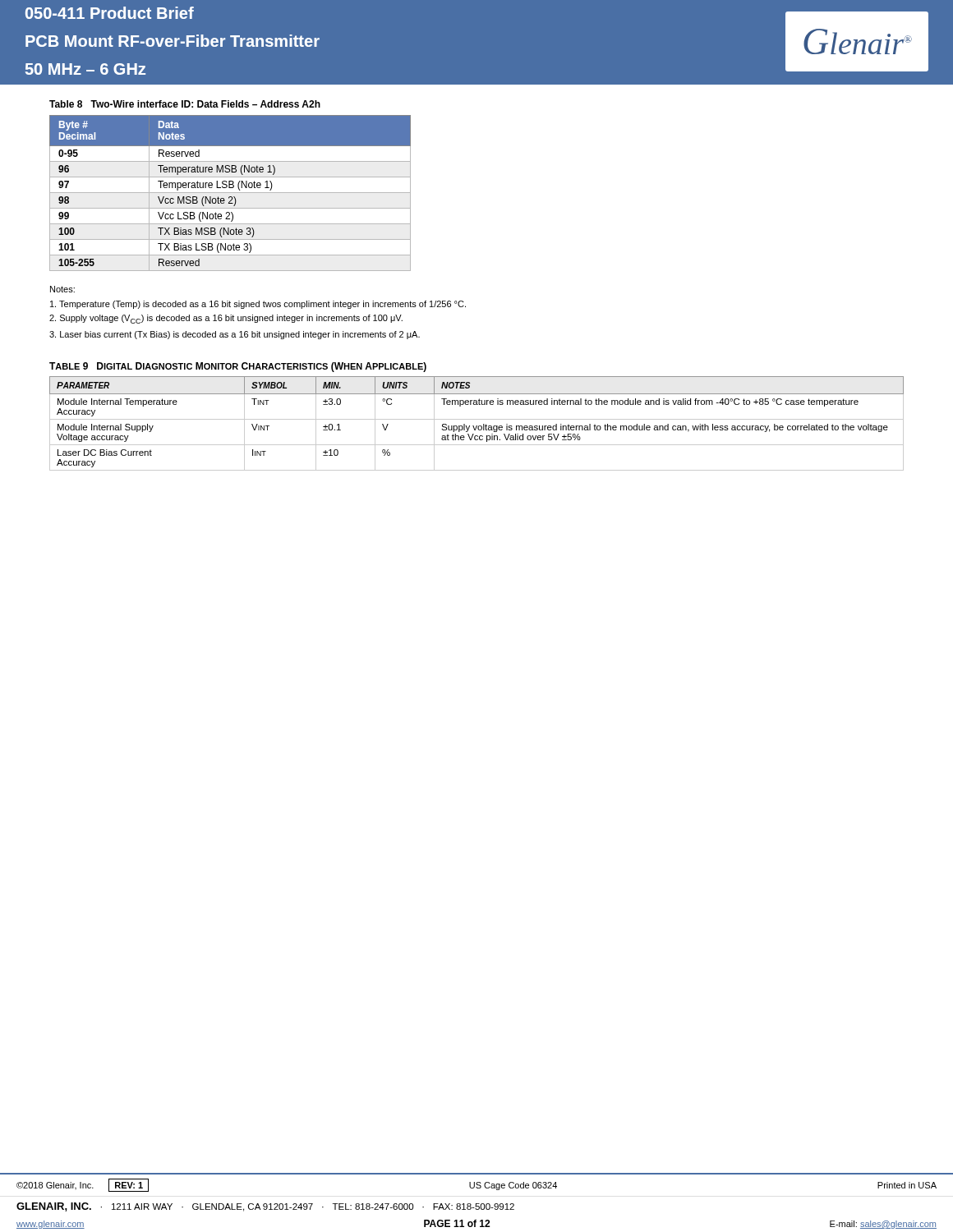953x1232 pixels.
Task: Locate the caption that says "TABLE 9 DIGITAL DIAGNOSTIC"
Action: pyautogui.click(x=238, y=366)
